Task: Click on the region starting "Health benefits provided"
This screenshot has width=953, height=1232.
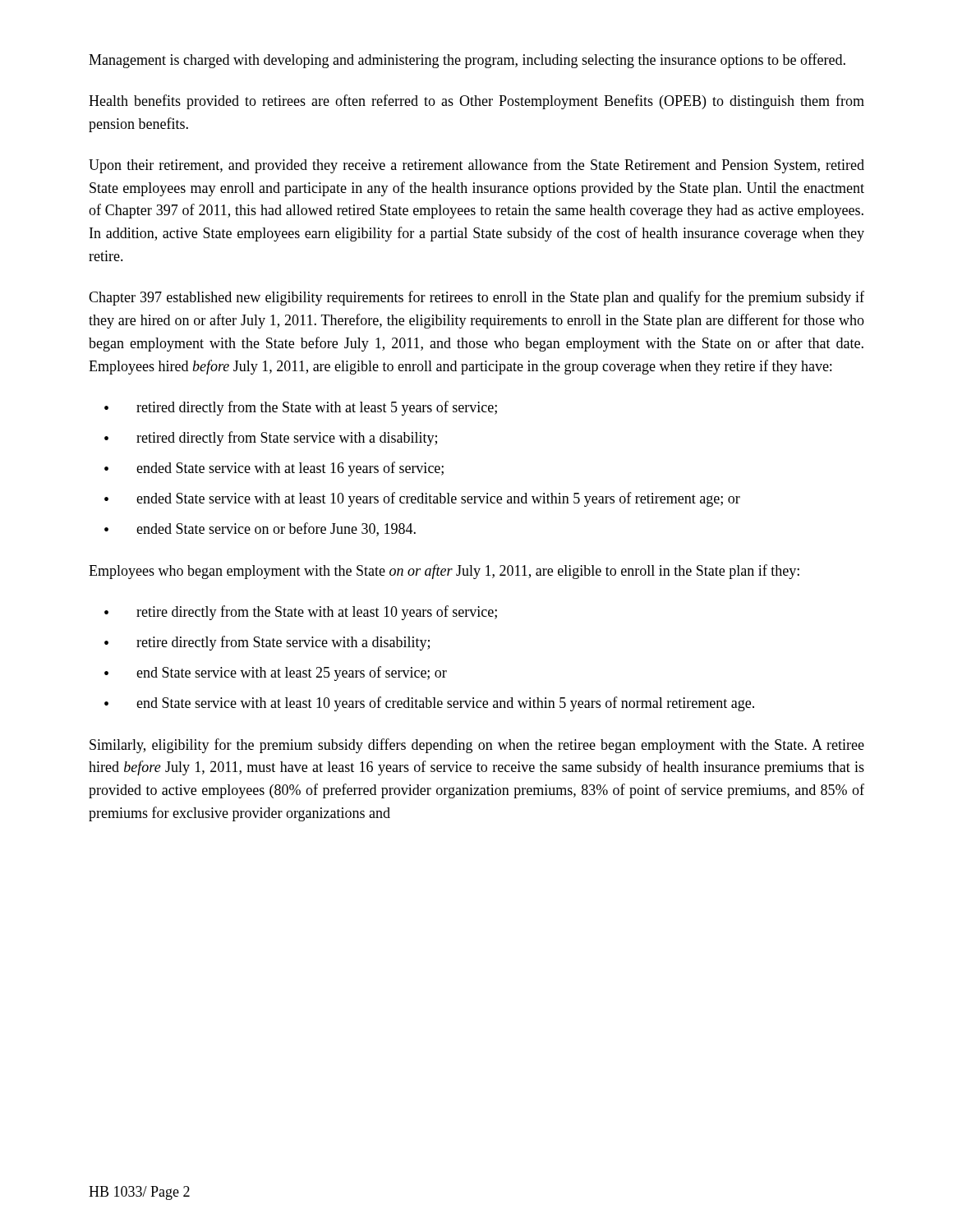Action: point(476,112)
